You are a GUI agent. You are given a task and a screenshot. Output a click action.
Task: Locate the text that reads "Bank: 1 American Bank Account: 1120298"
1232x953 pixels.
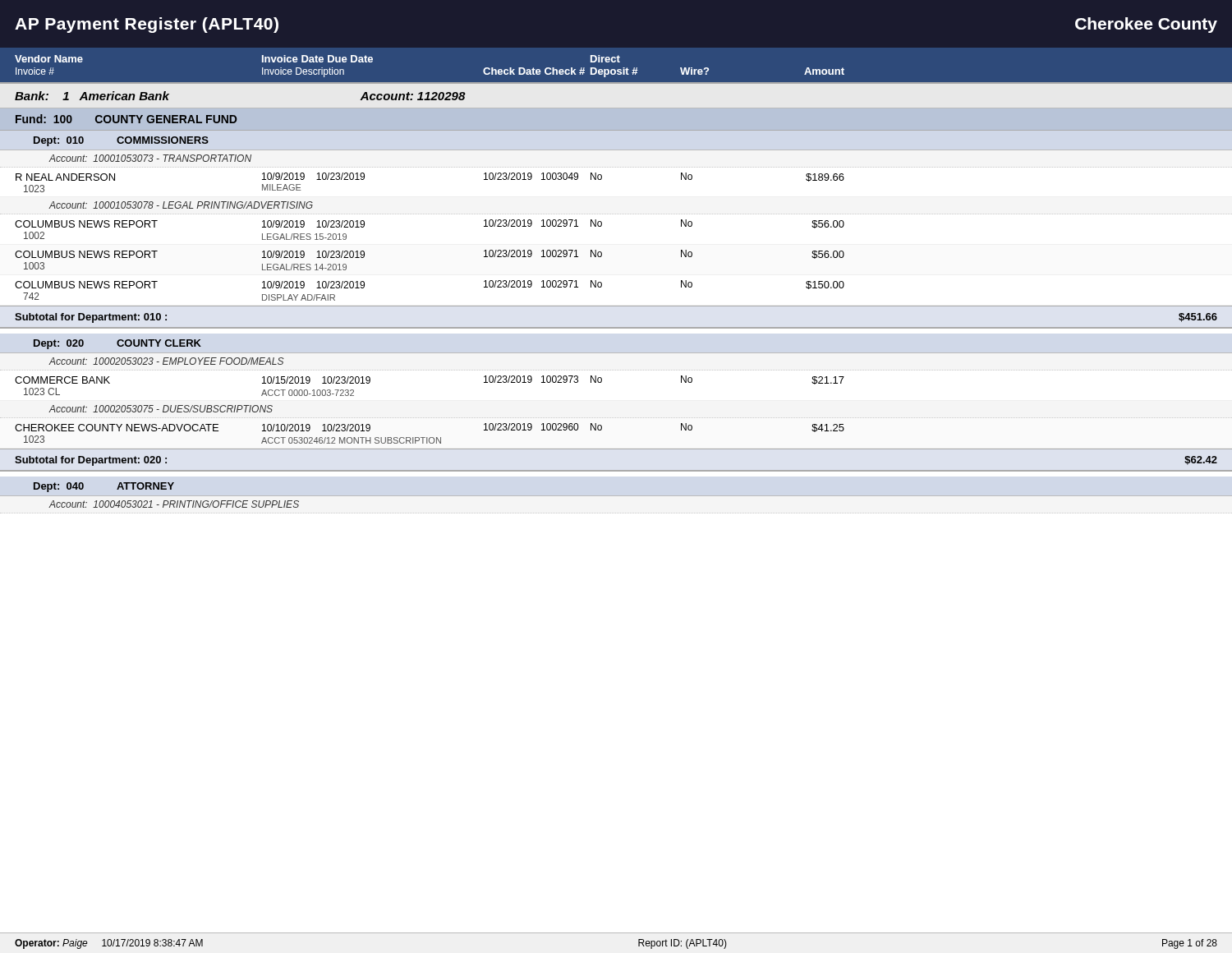pyautogui.click(x=32, y=96)
